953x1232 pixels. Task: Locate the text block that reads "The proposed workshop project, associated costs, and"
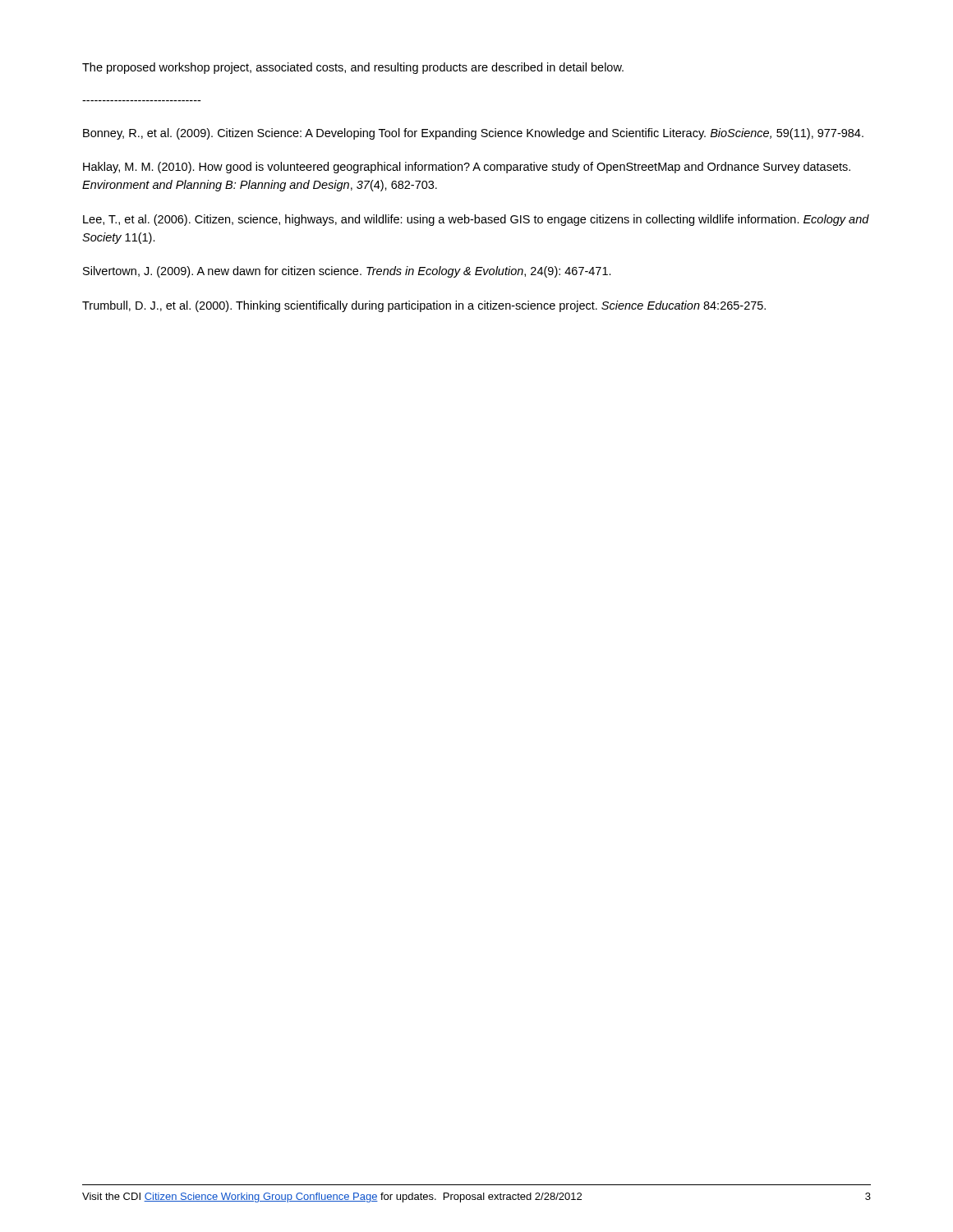(x=353, y=67)
